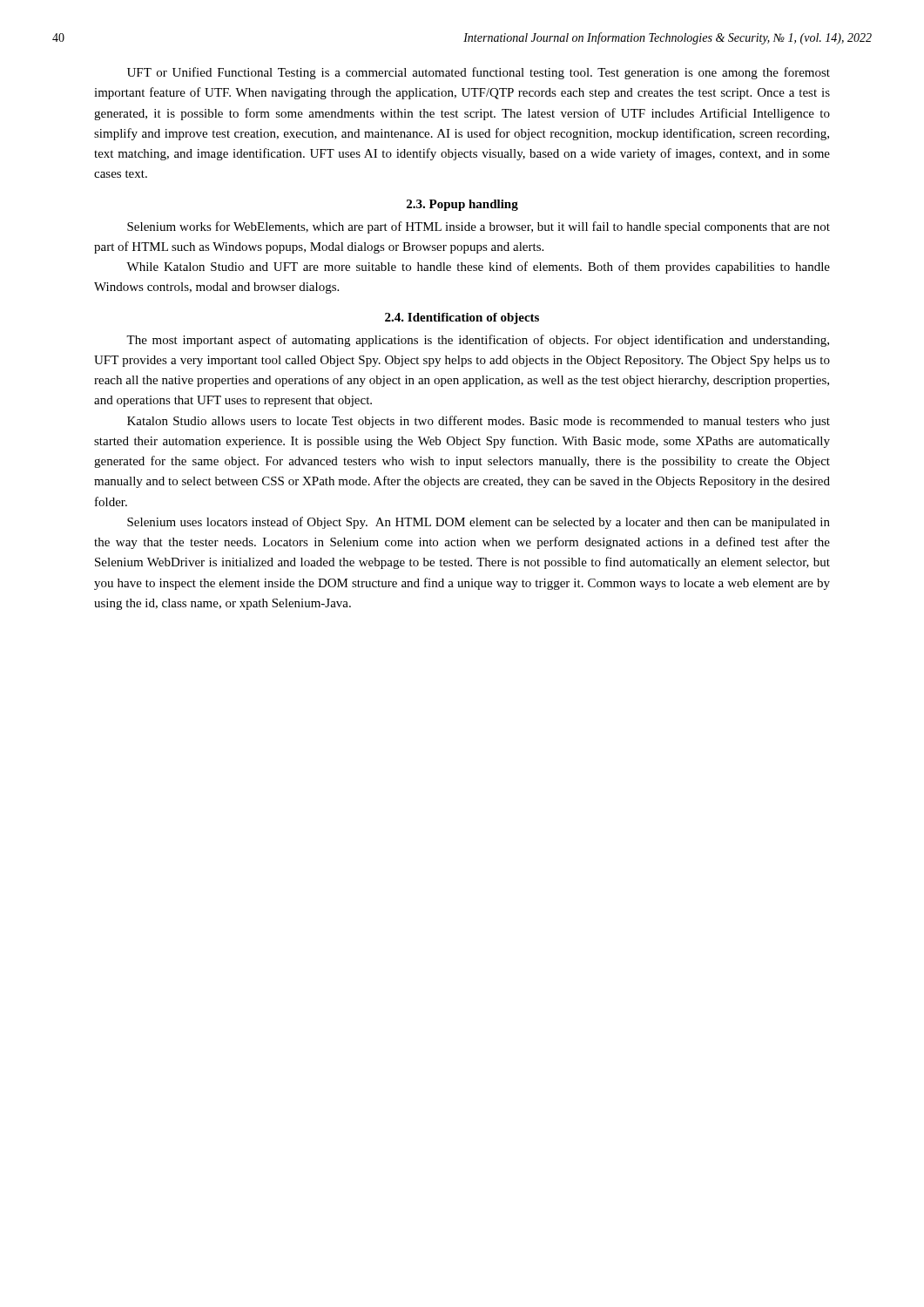Point to the block starting "Selenium uses locators instead of"
The width and height of the screenshot is (924, 1307).
[462, 563]
